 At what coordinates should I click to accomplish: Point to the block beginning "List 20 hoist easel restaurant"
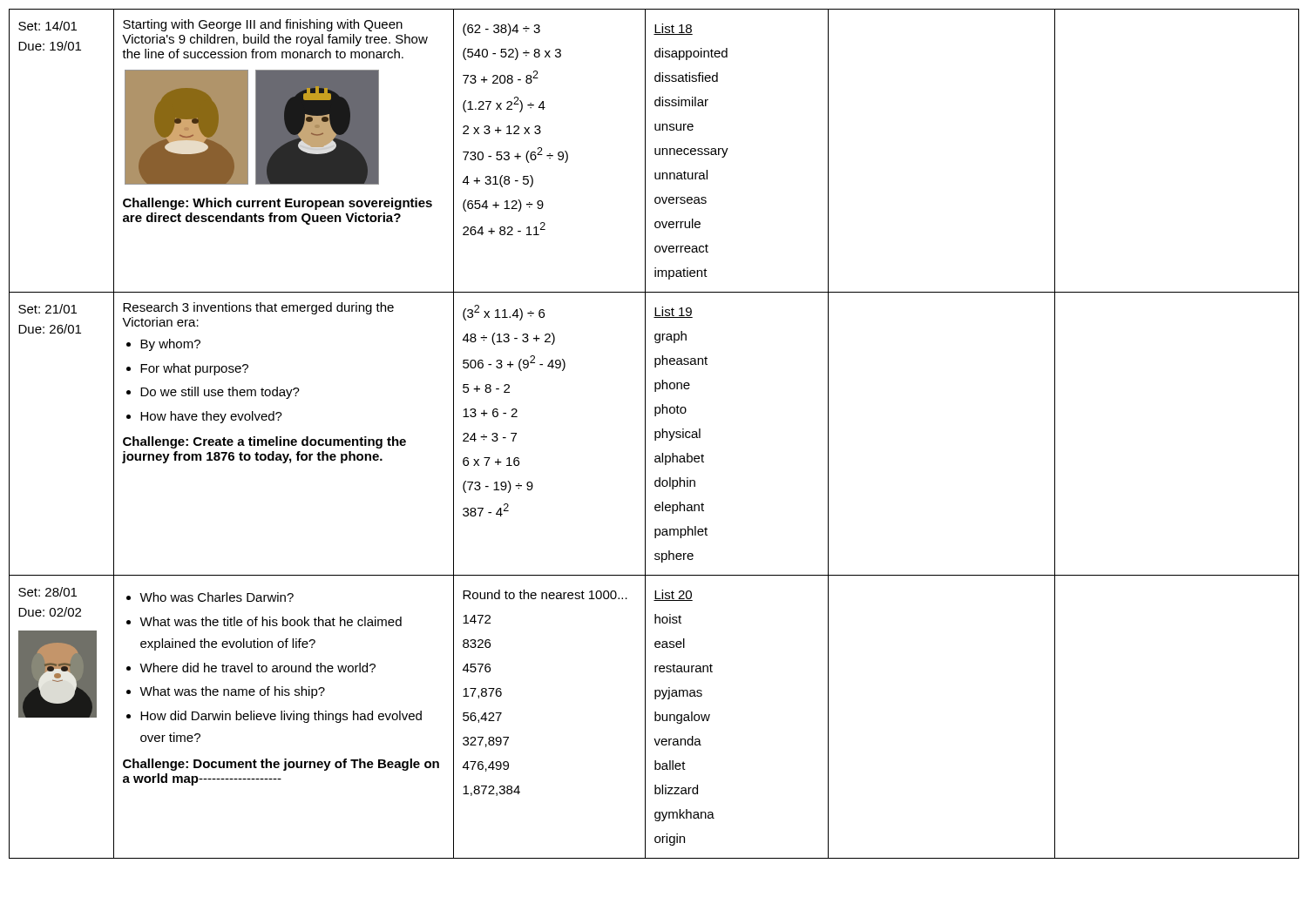click(673, 595)
